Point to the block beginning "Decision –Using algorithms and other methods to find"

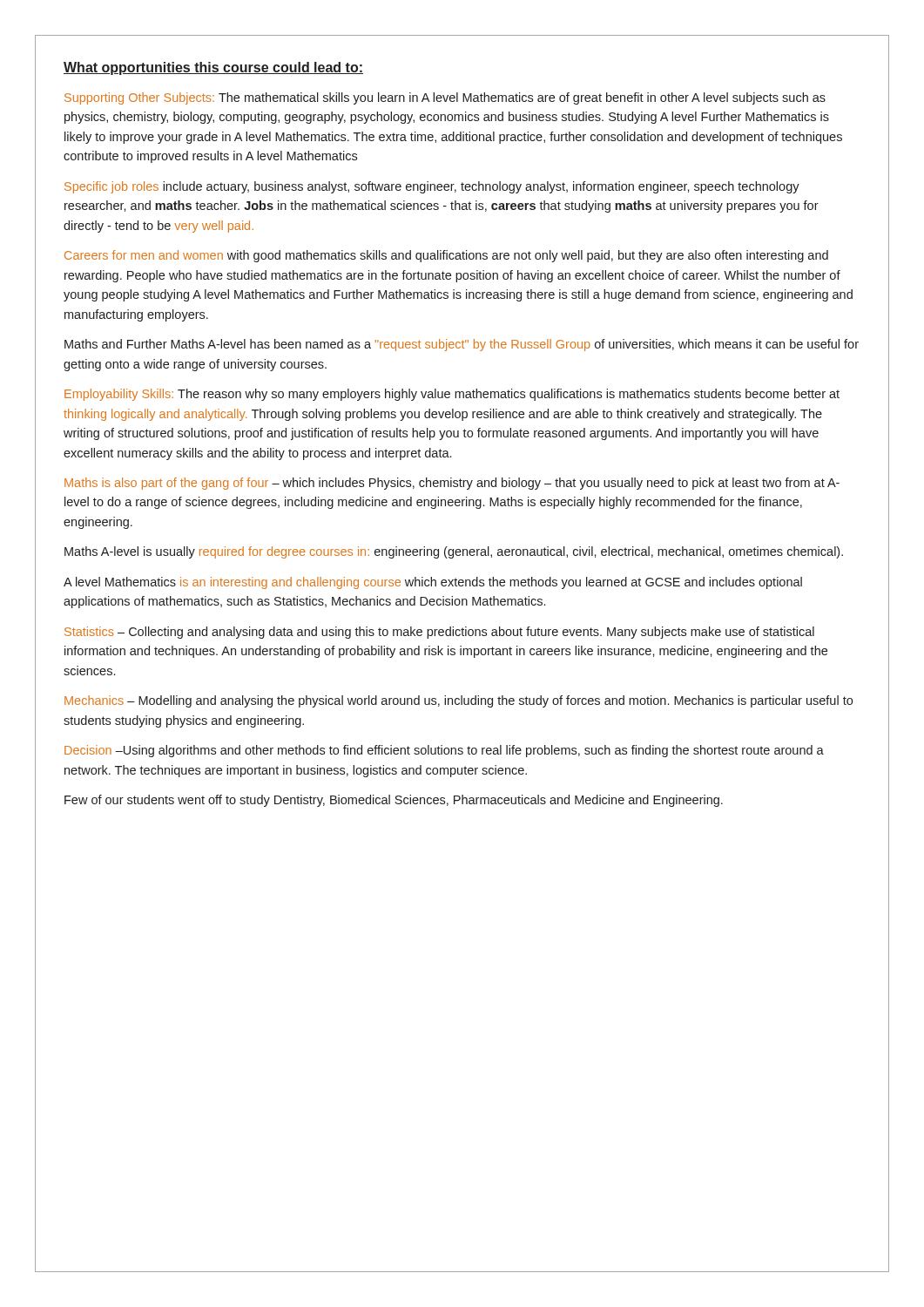(444, 760)
